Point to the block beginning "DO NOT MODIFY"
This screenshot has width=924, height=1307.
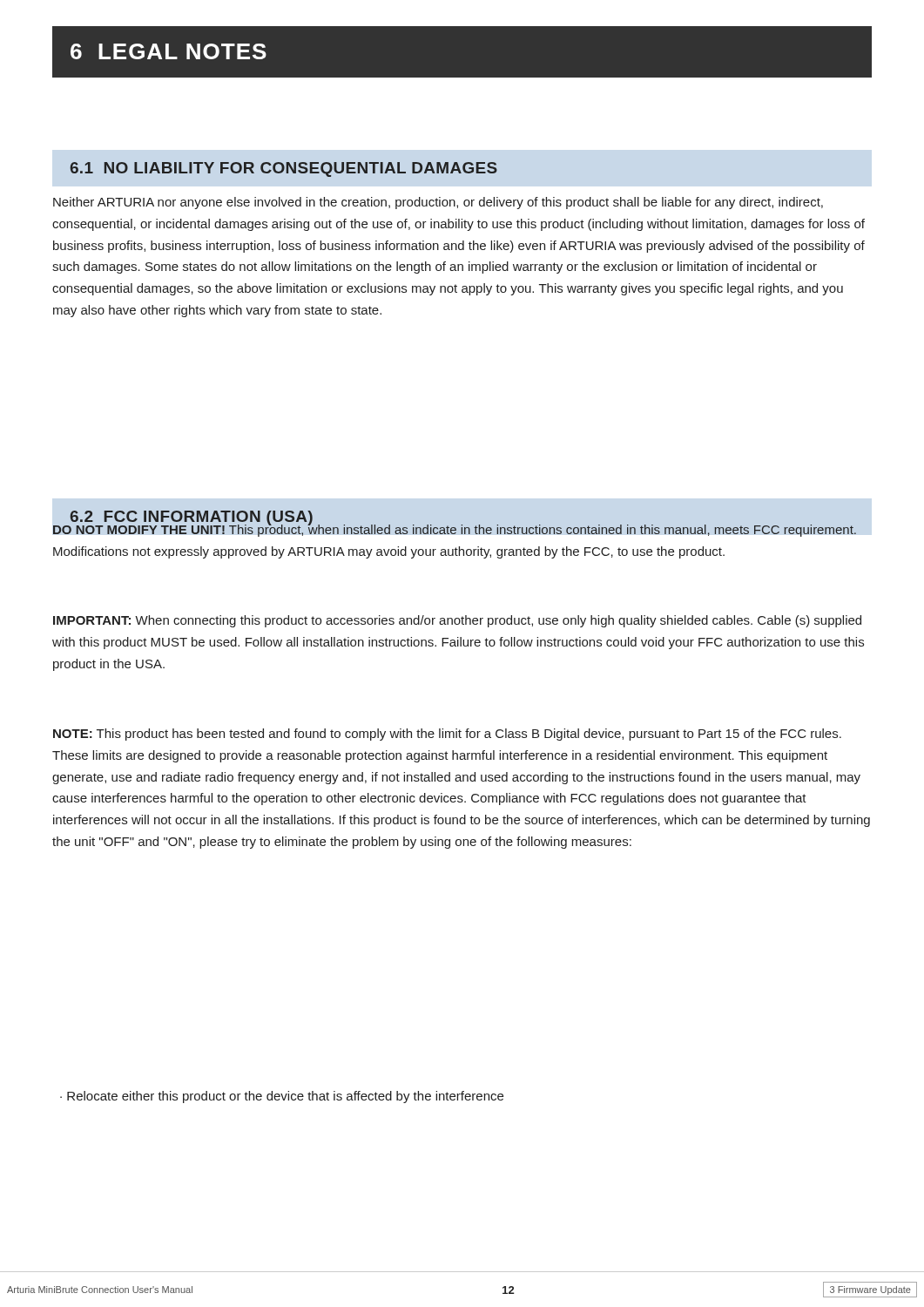[x=455, y=540]
